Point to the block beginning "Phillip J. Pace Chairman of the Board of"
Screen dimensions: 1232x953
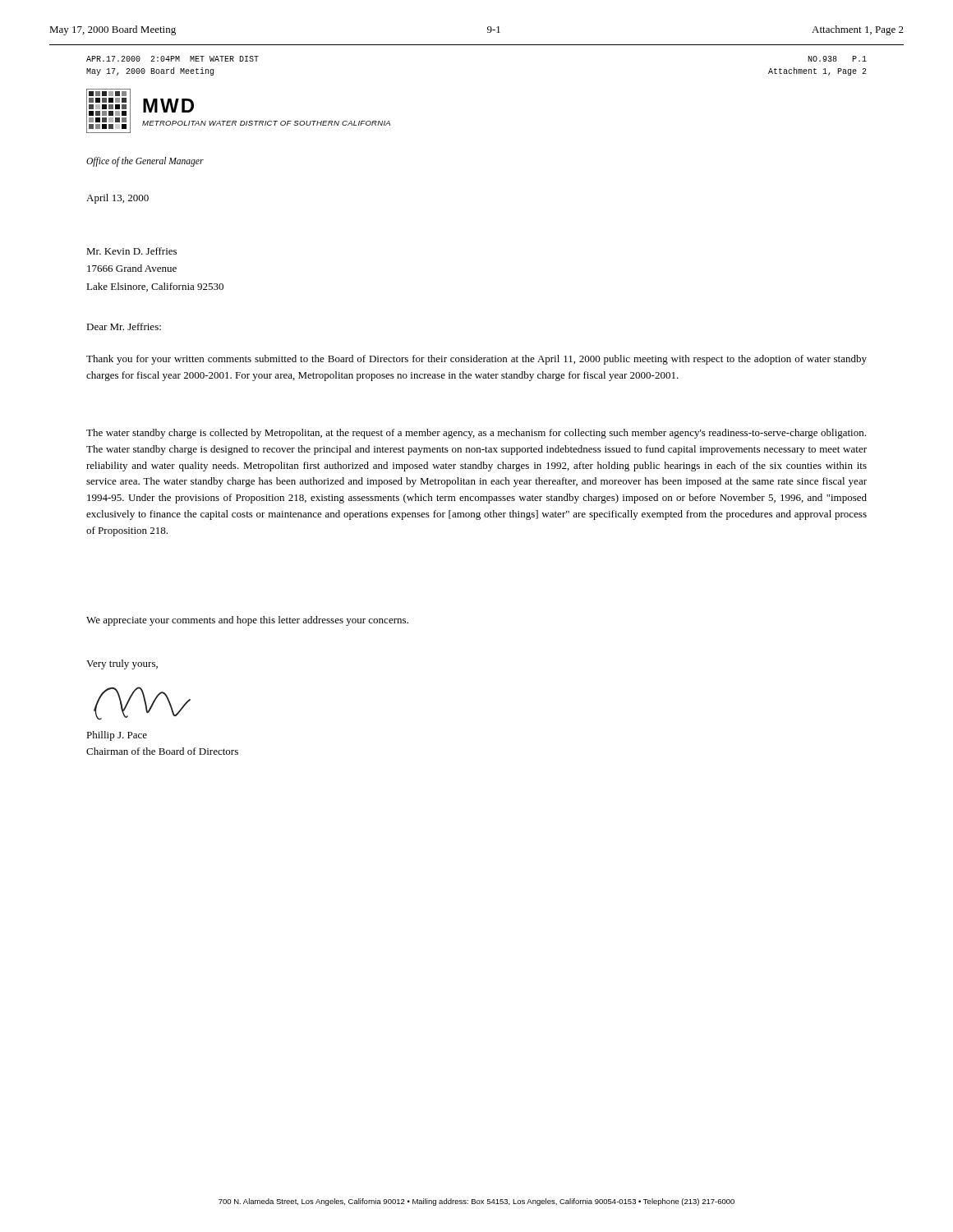pos(162,743)
